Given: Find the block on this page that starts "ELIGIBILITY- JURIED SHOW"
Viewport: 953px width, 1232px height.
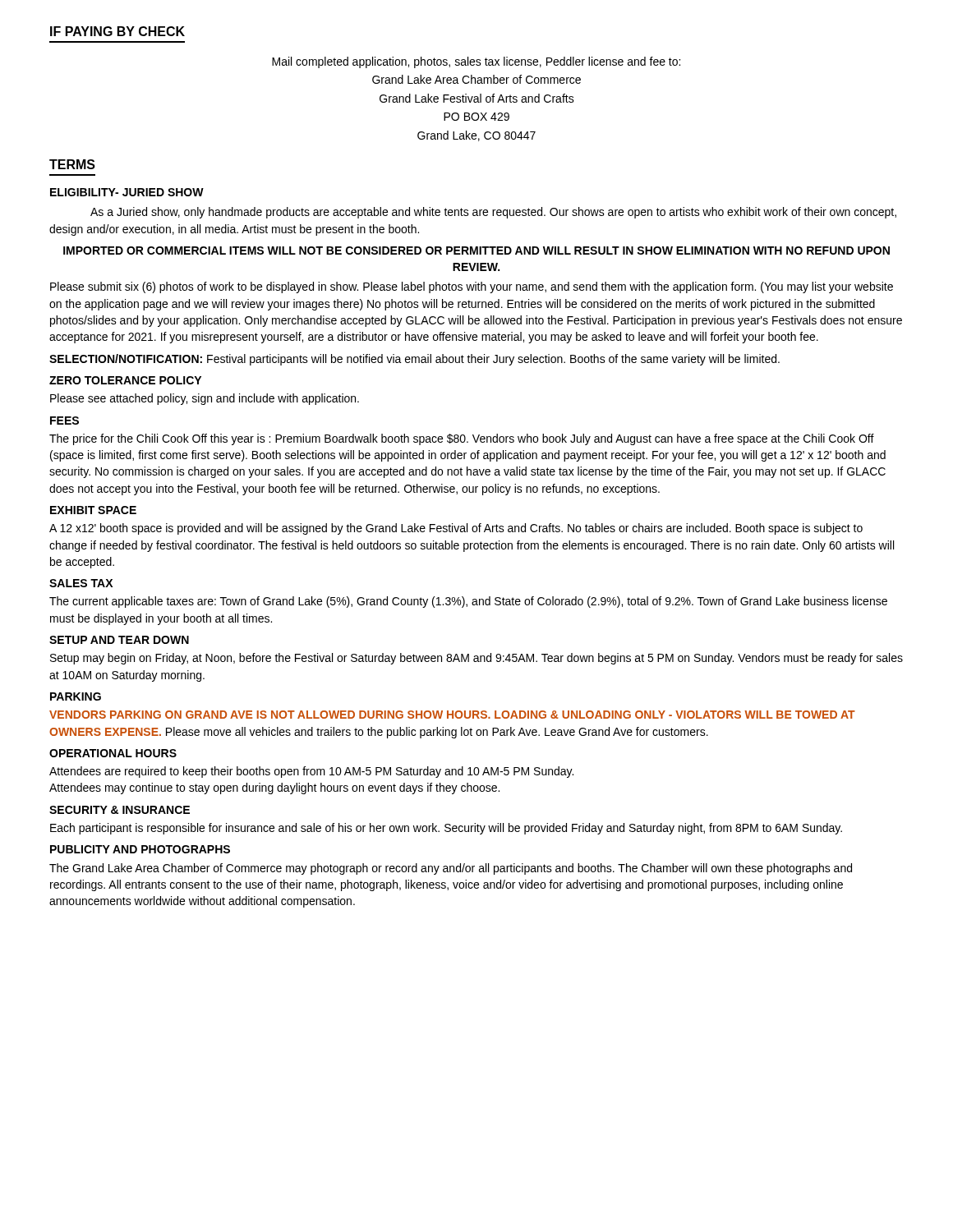Looking at the screenshot, I should coord(476,211).
